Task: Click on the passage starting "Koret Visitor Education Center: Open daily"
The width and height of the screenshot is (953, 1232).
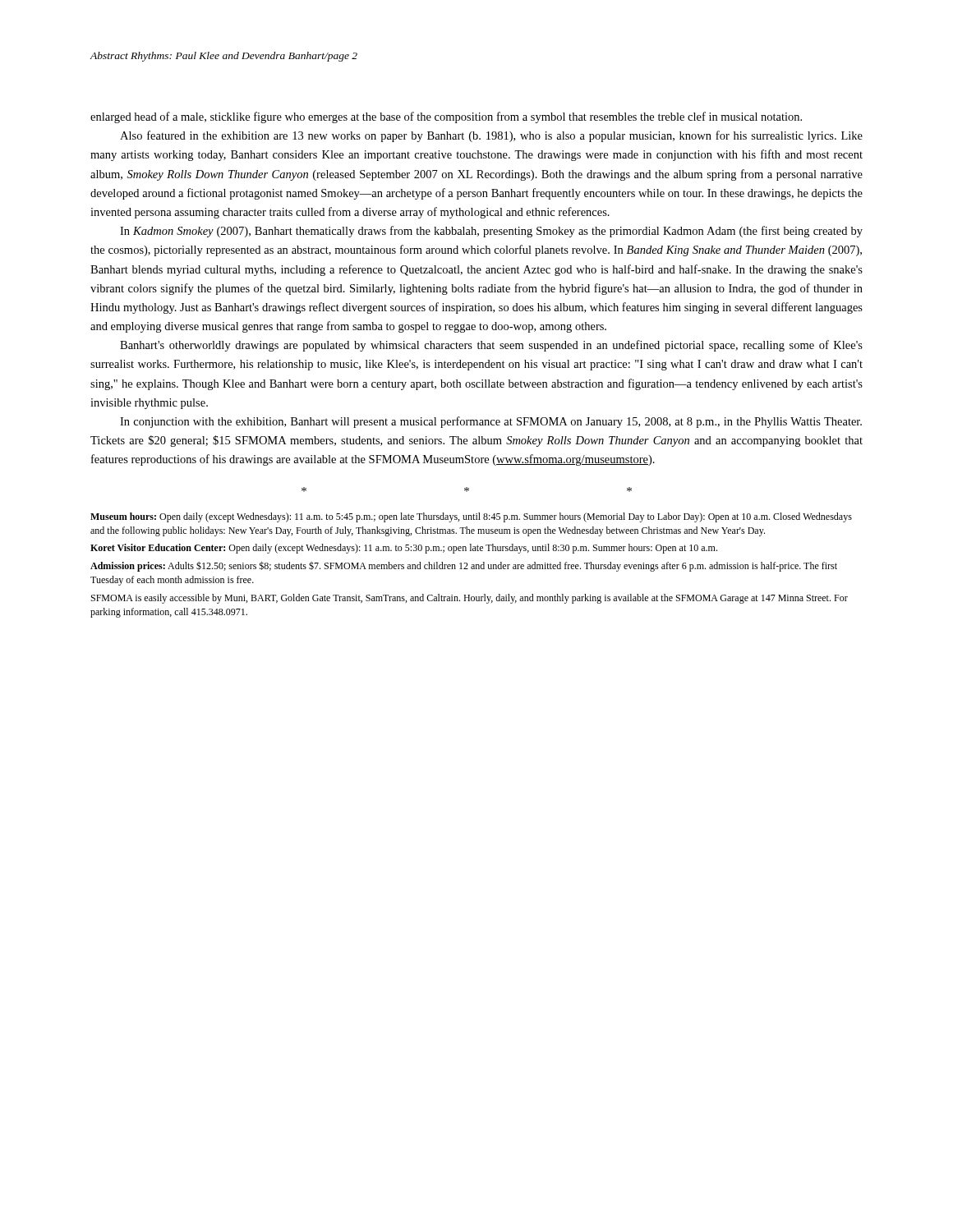Action: click(x=476, y=549)
